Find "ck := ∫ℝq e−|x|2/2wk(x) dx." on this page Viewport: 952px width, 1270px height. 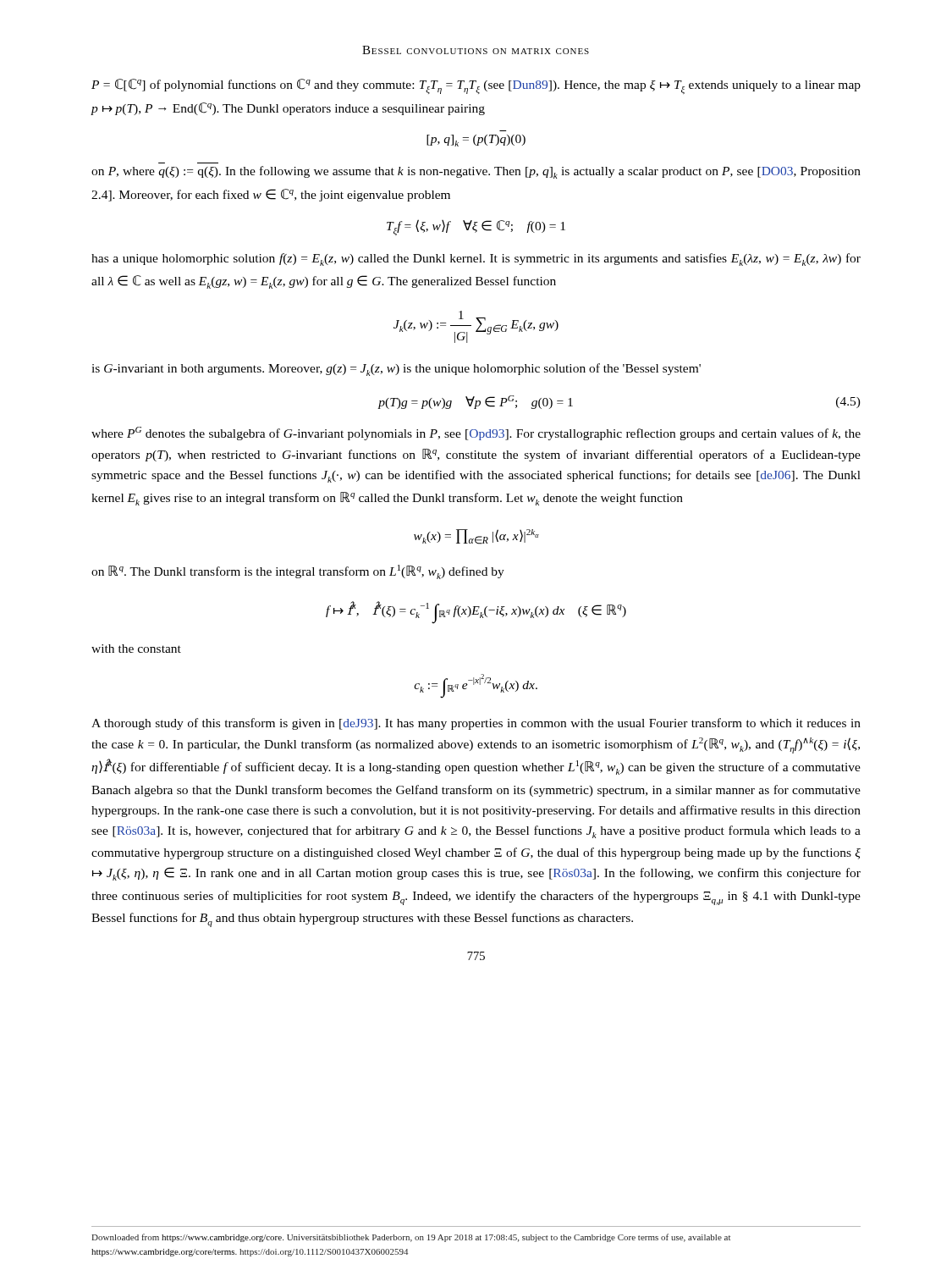[476, 686]
